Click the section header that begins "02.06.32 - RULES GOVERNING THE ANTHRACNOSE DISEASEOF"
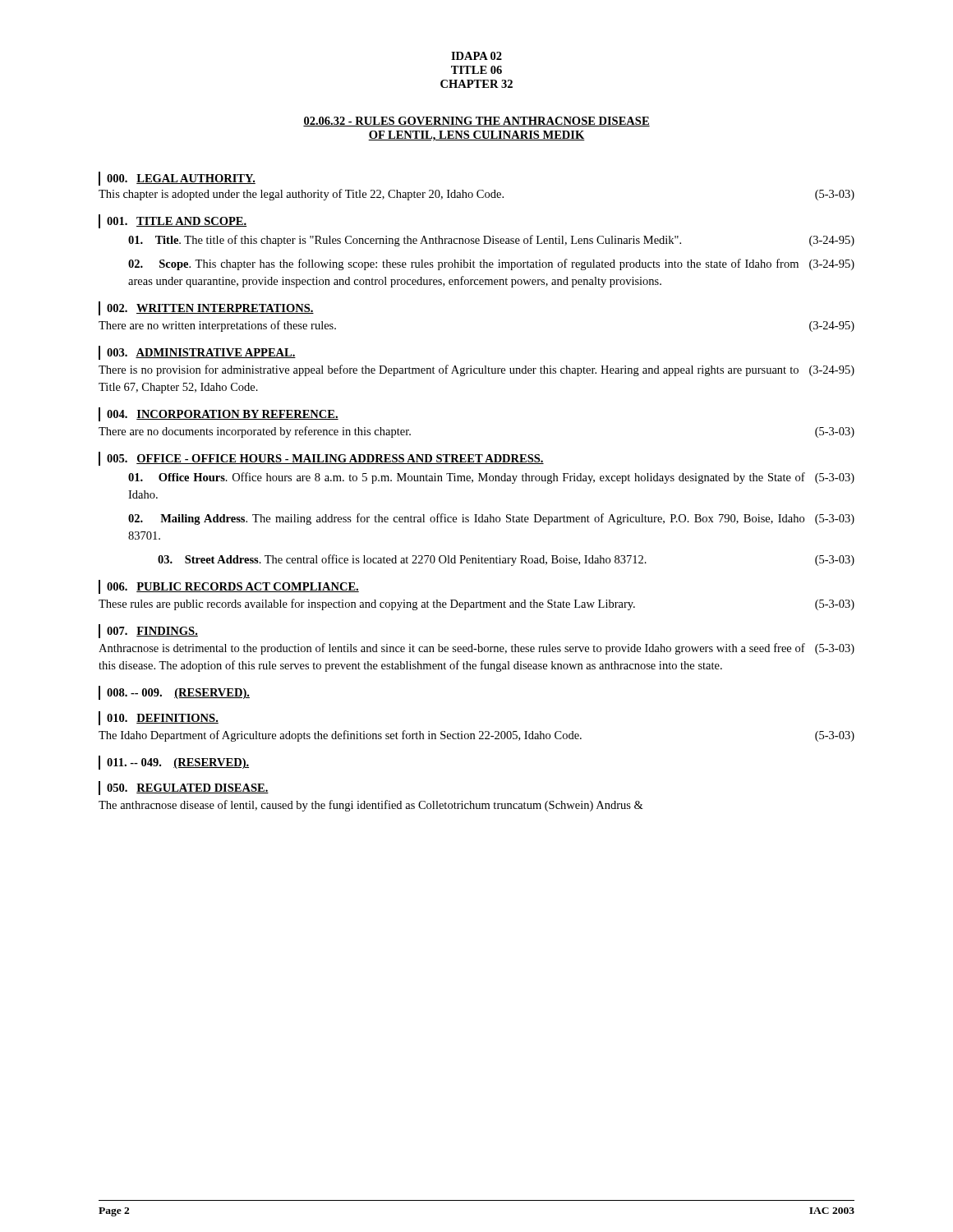Image resolution: width=953 pixels, height=1232 pixels. coord(476,128)
